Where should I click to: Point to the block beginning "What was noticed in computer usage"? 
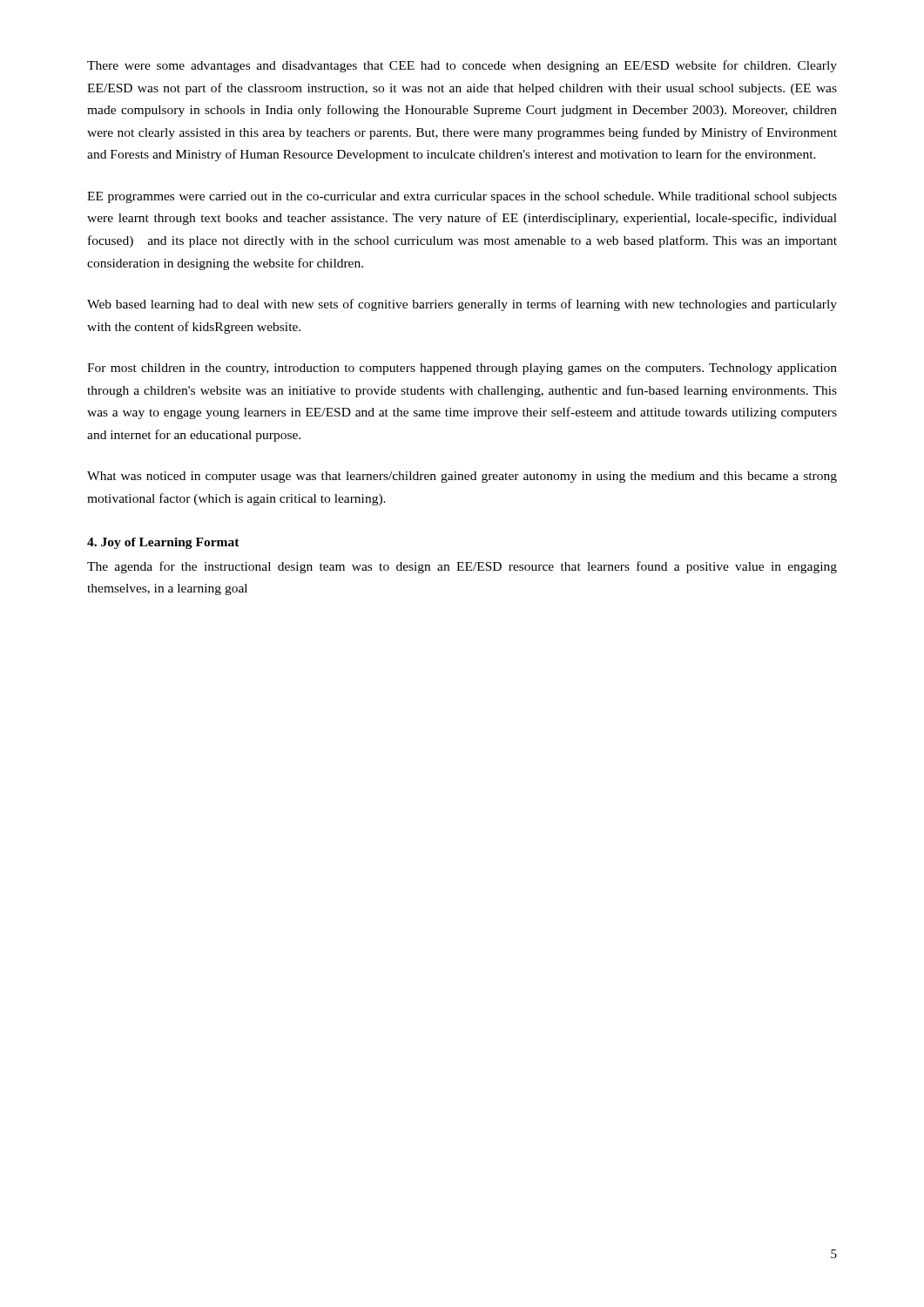[462, 487]
